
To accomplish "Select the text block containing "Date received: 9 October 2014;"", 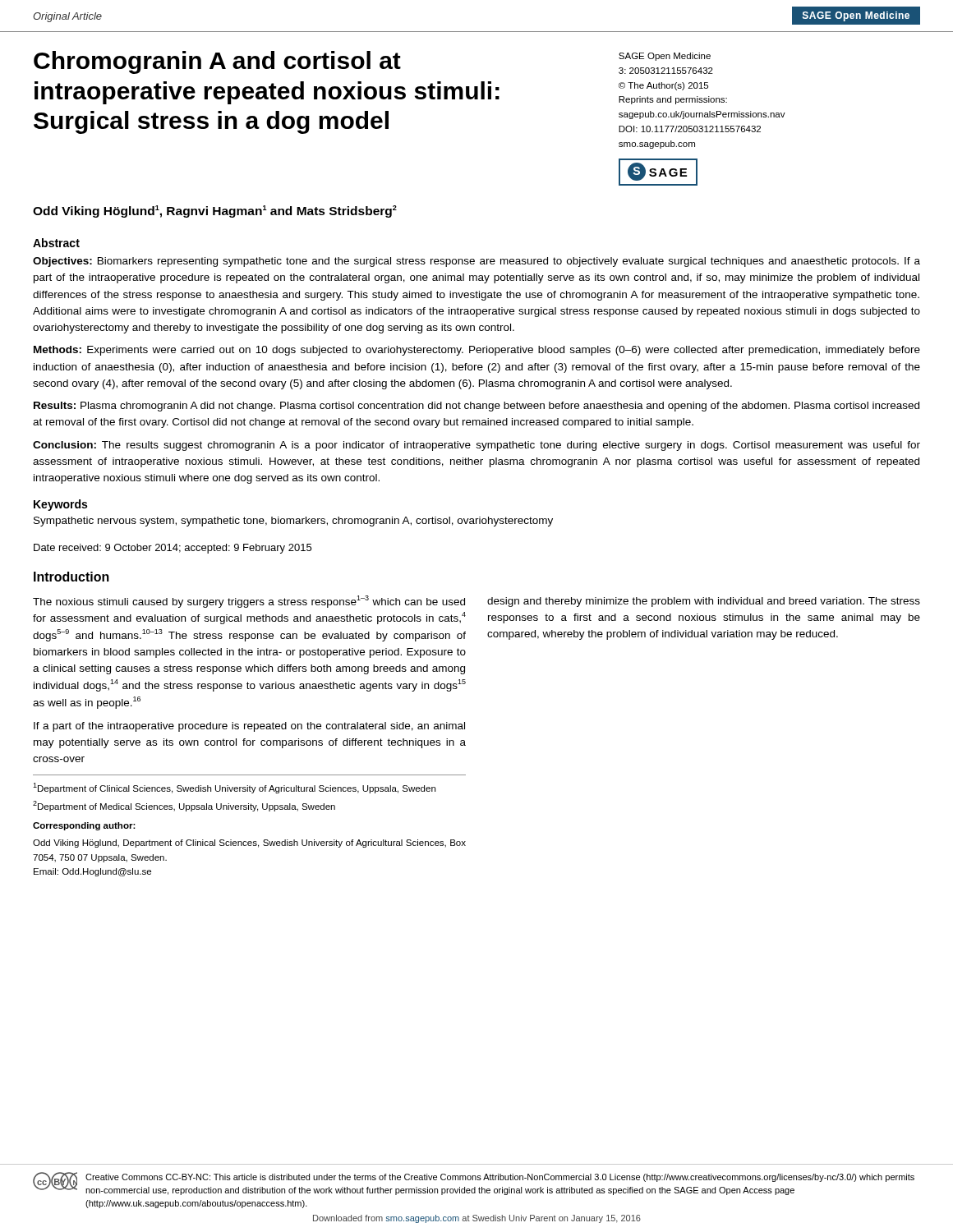I will 172,547.
